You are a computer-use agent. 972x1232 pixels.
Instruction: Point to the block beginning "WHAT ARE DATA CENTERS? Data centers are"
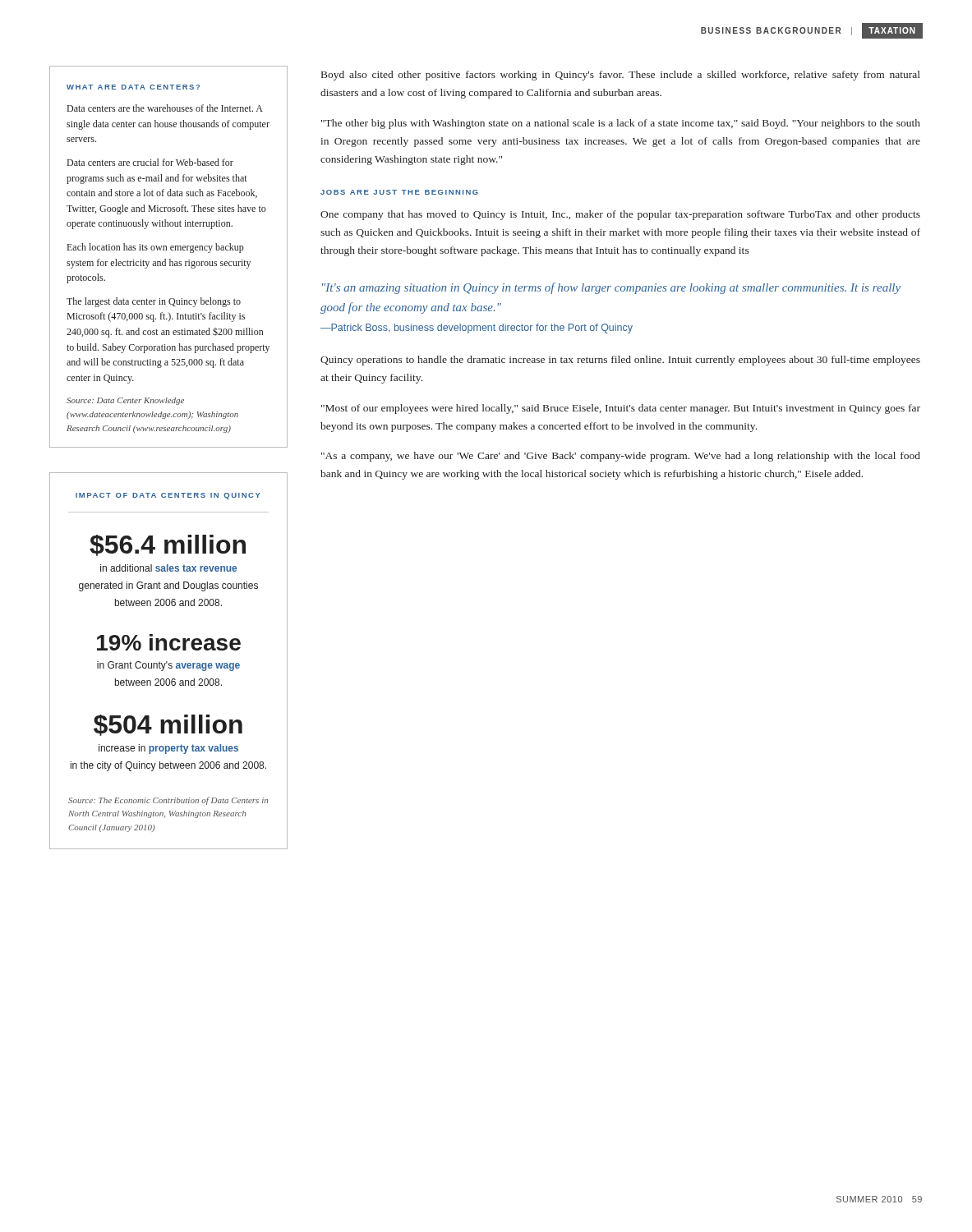(168, 259)
